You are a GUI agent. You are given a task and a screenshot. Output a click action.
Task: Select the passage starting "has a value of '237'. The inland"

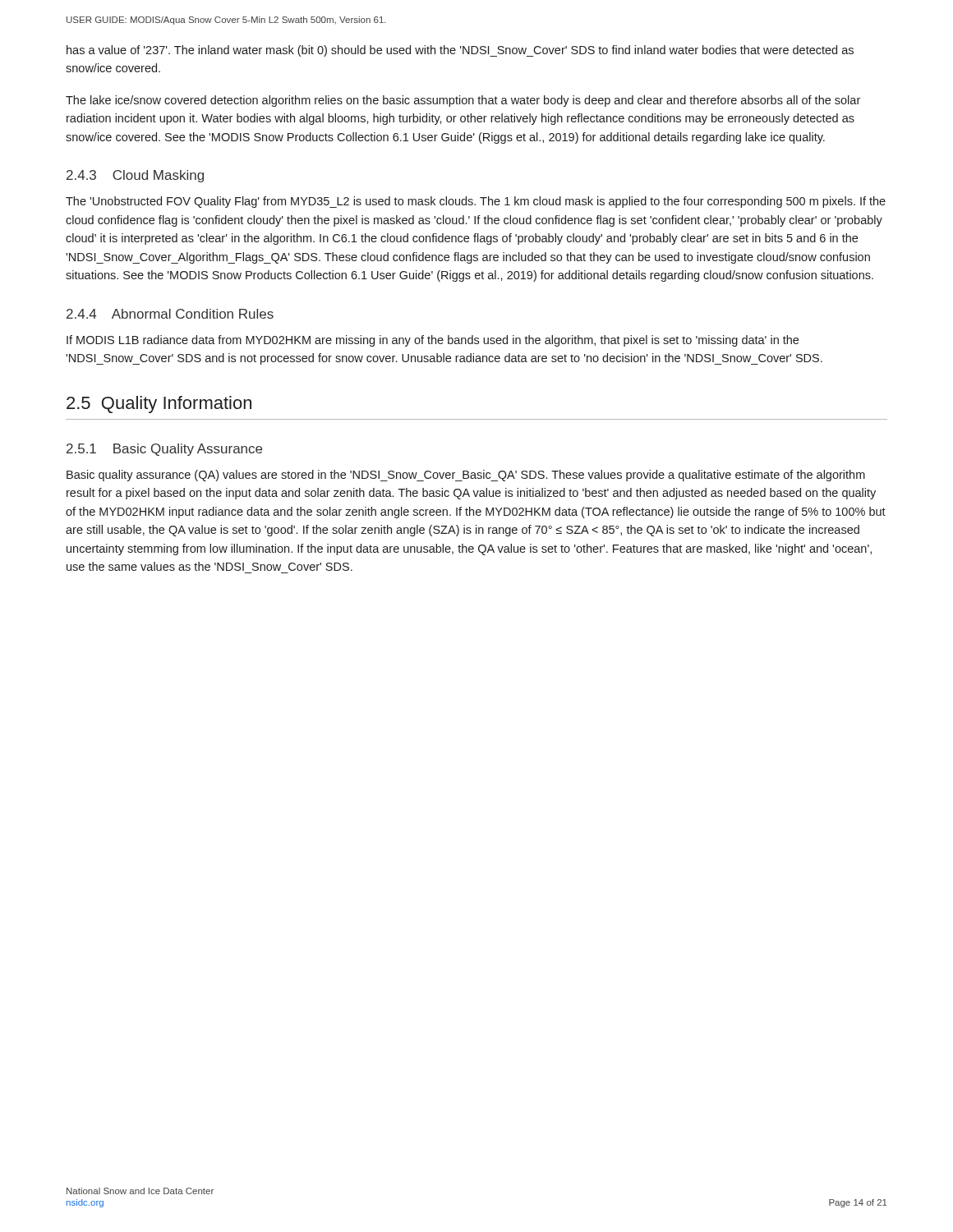[x=476, y=60]
